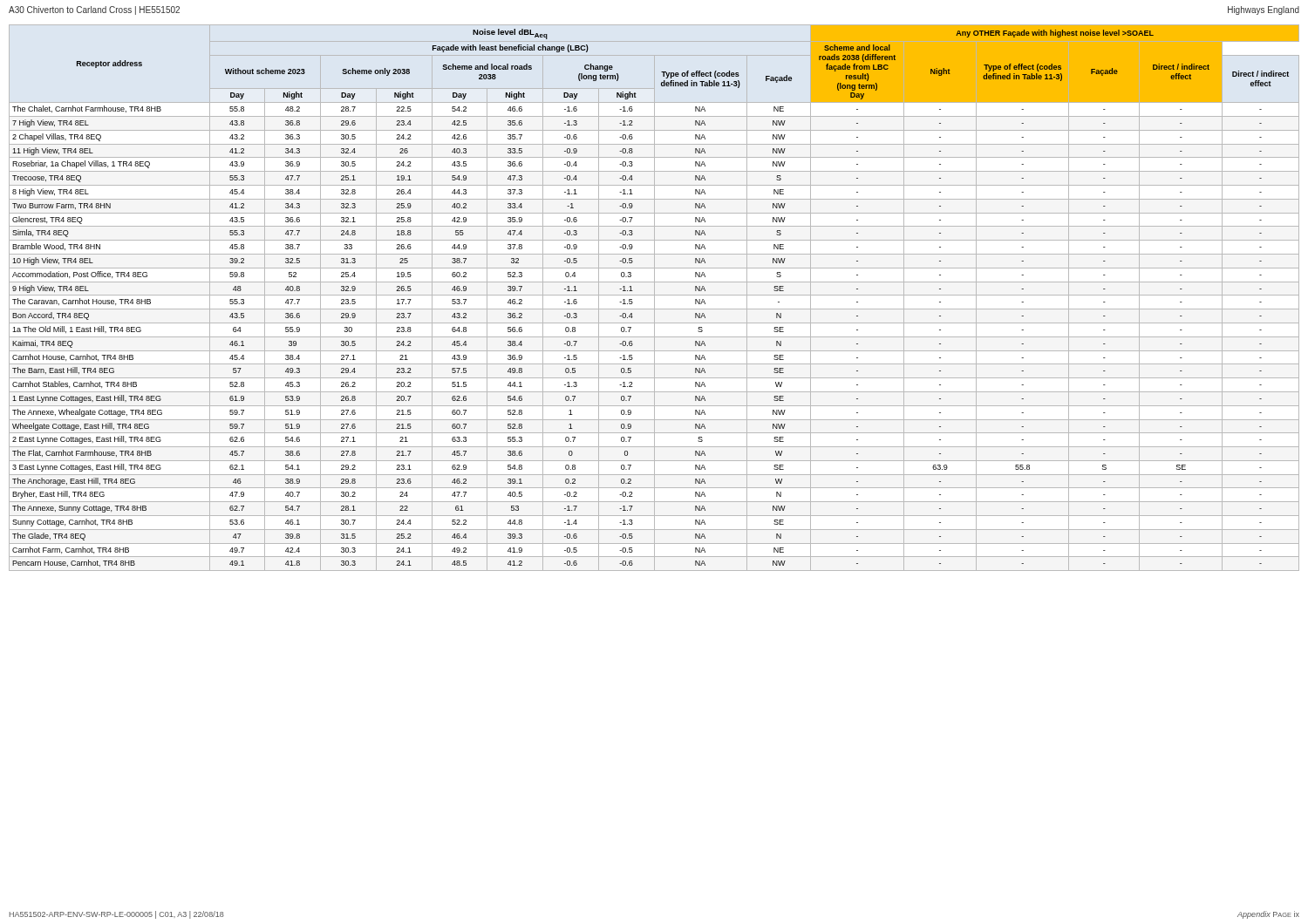Locate the table with the text "Scheme only 2038"
Screen dimensions: 924x1308
pos(654,298)
